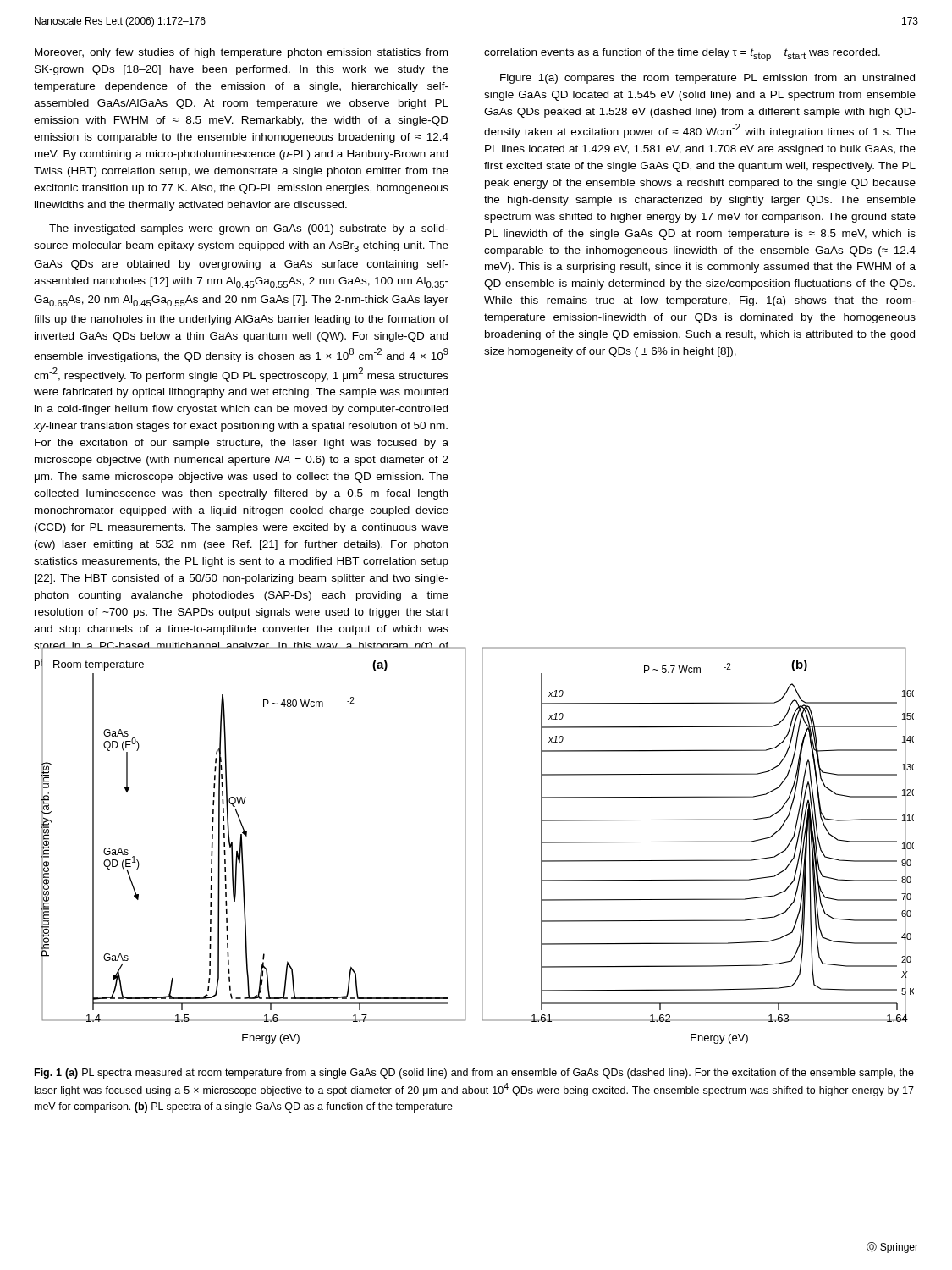The width and height of the screenshot is (952, 1270).
Task: Click the caption
Action: pos(474,1090)
